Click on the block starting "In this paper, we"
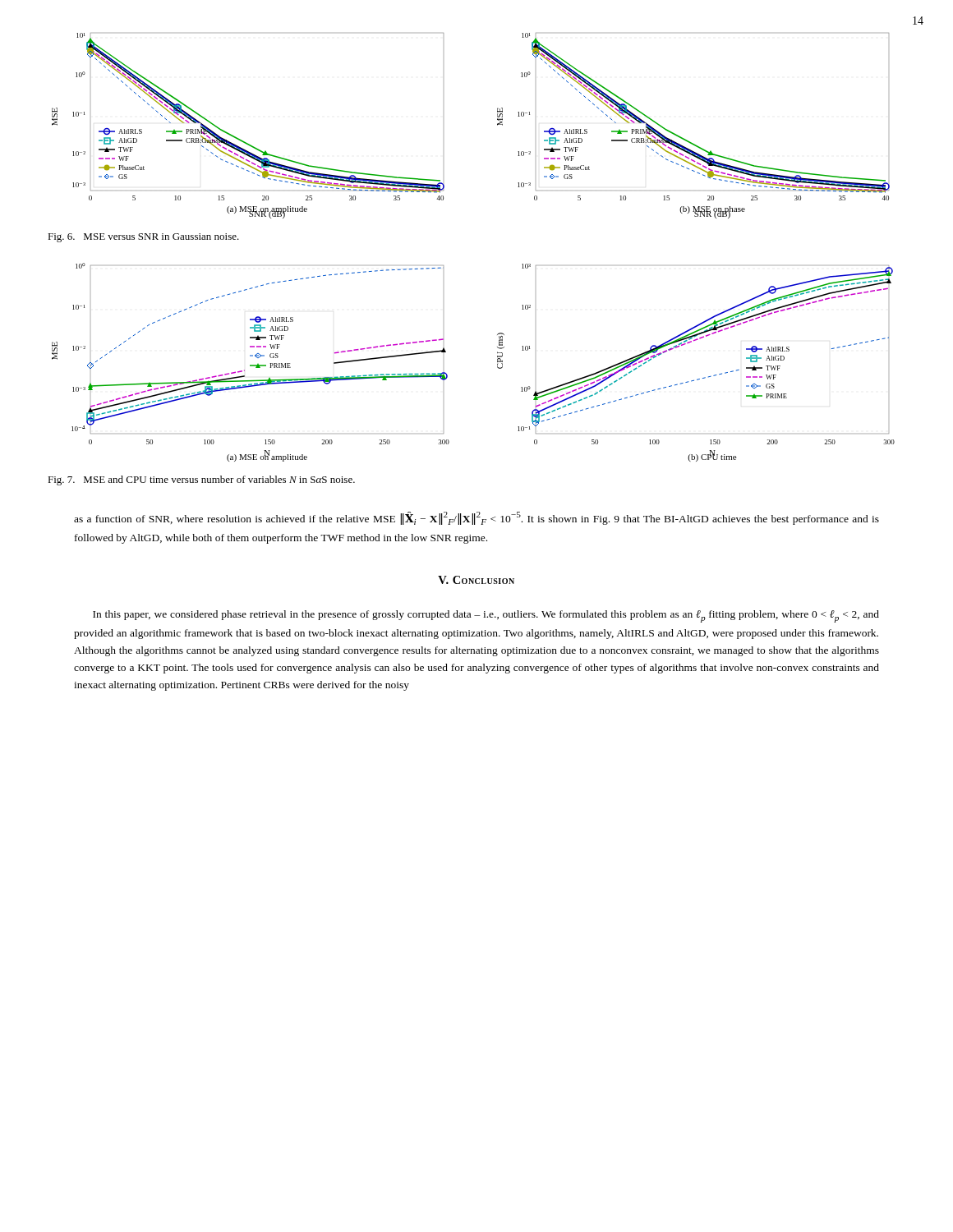 476,649
